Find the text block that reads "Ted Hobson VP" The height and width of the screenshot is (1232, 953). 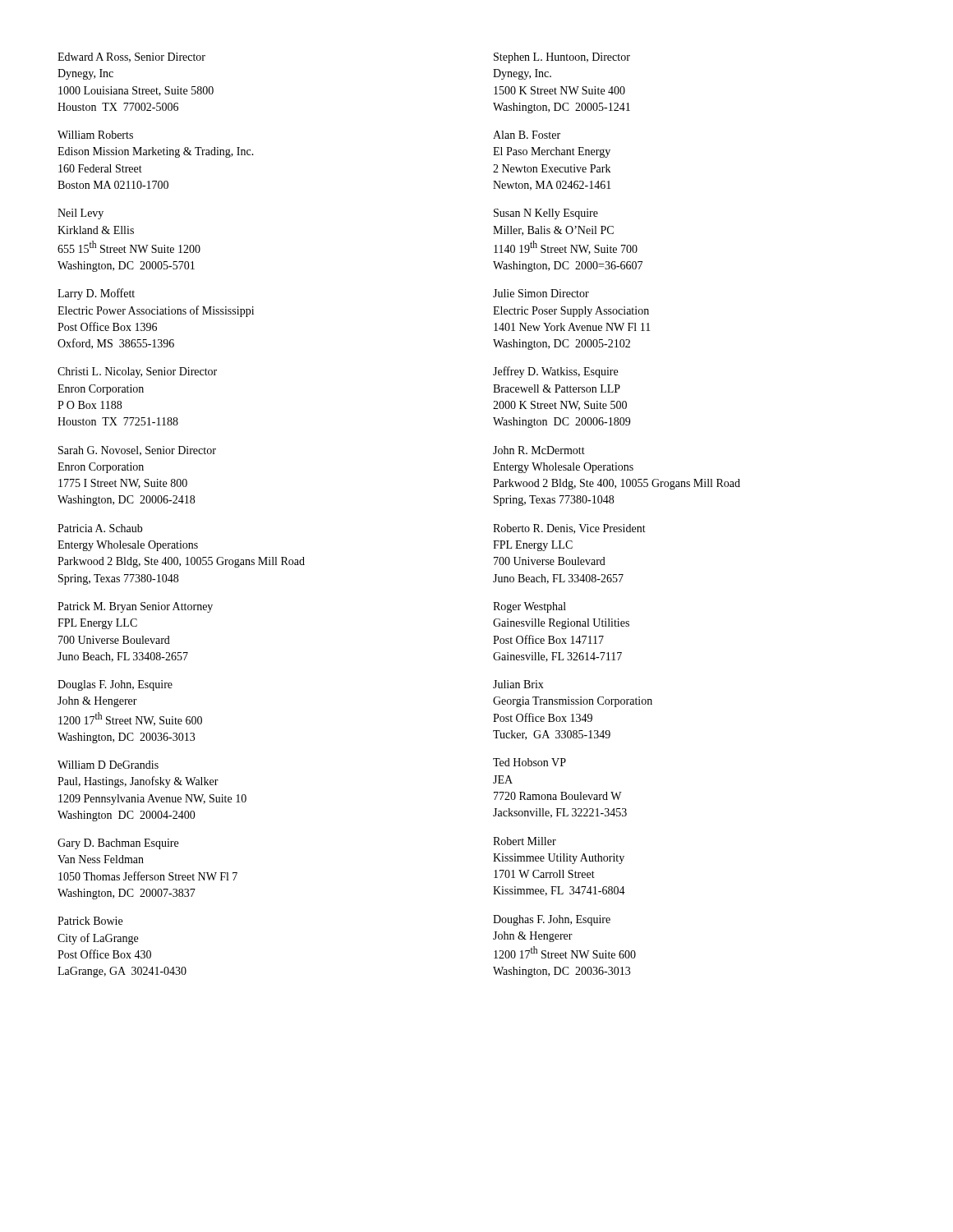(529, 762)
